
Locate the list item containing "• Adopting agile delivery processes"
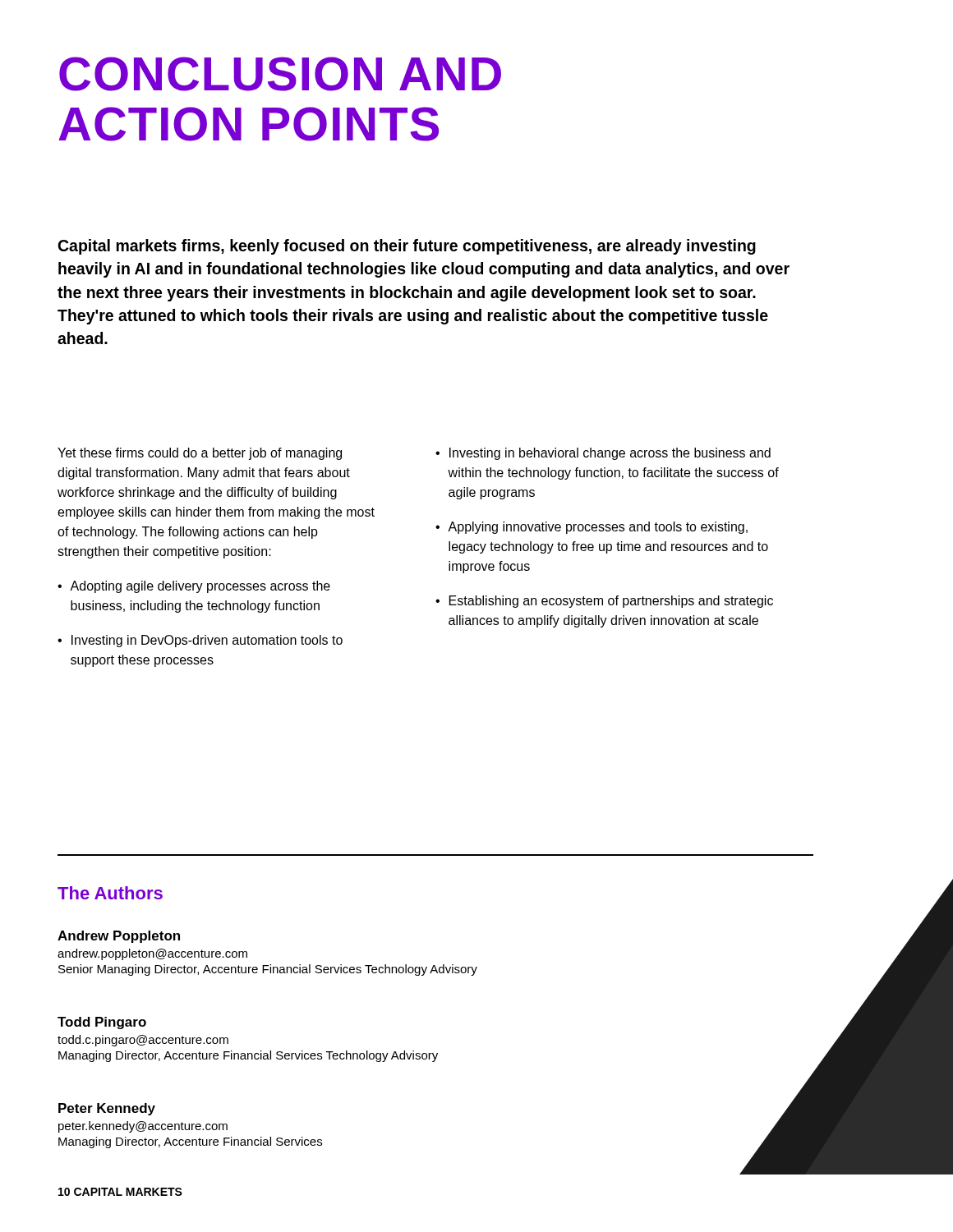(218, 596)
